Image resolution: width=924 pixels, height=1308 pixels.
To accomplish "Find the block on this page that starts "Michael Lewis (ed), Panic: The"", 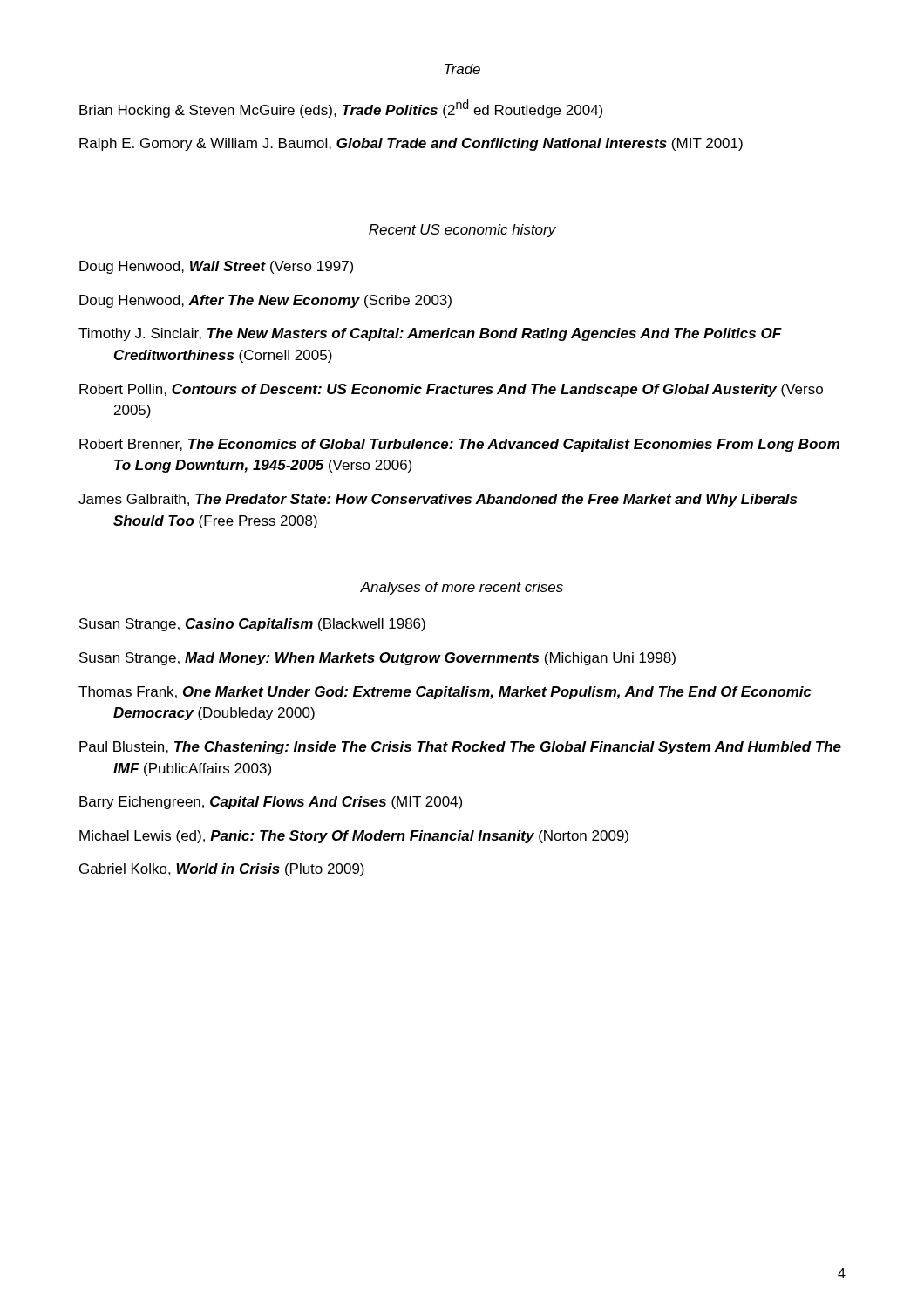I will [x=354, y=836].
